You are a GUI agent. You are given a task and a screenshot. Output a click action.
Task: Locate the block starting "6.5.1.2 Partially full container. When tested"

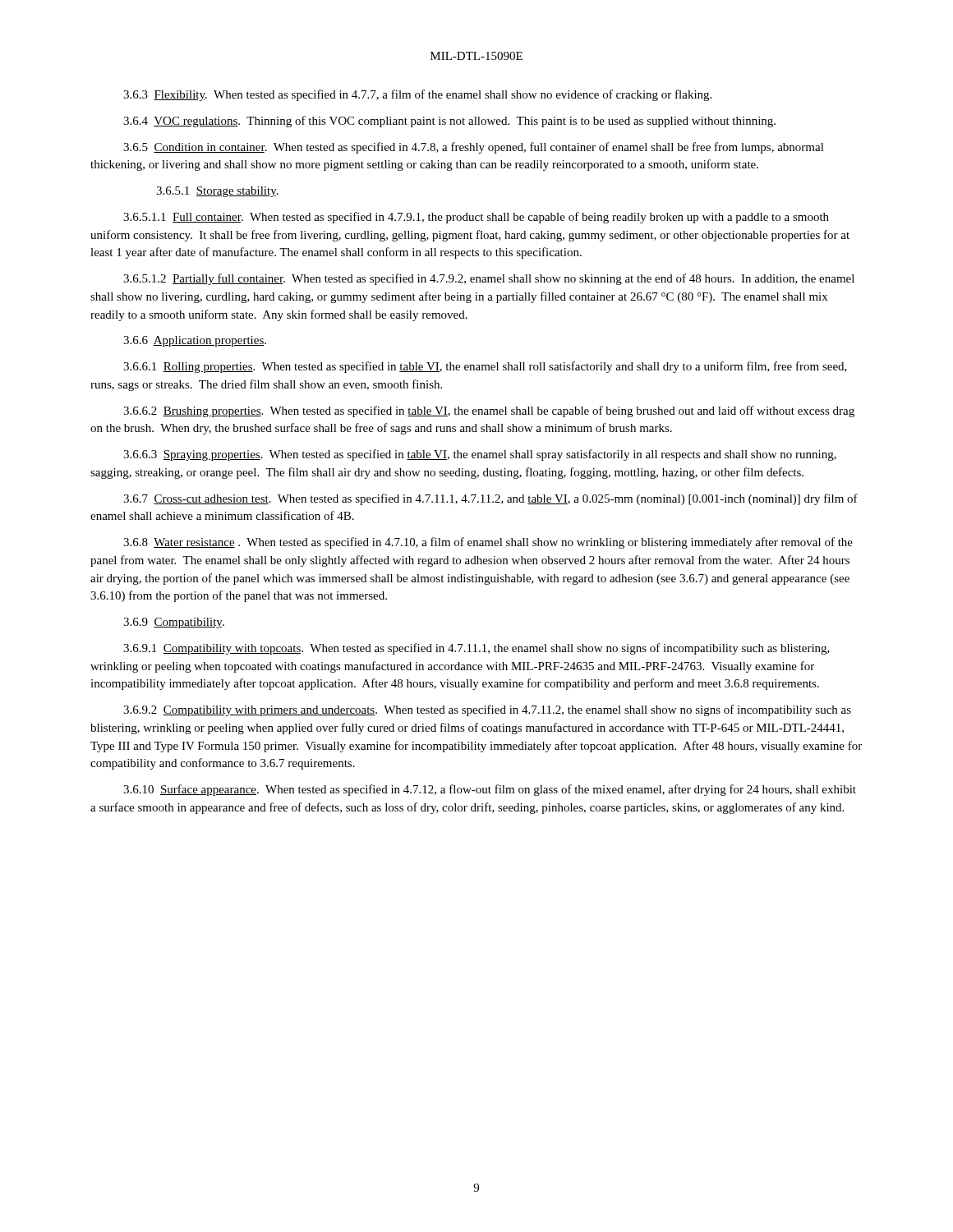pos(473,296)
